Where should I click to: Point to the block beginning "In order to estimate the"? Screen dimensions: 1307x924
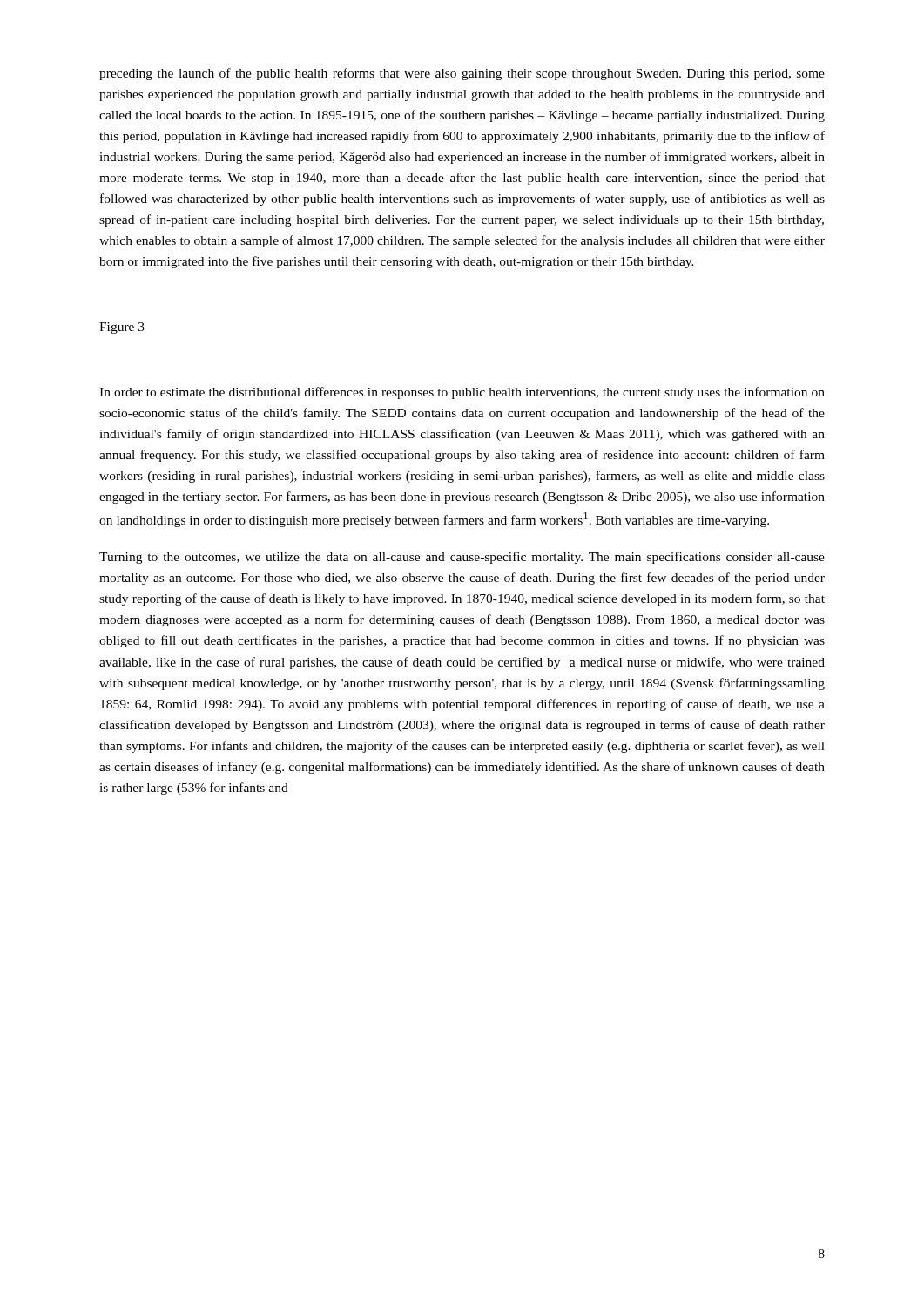pos(462,456)
